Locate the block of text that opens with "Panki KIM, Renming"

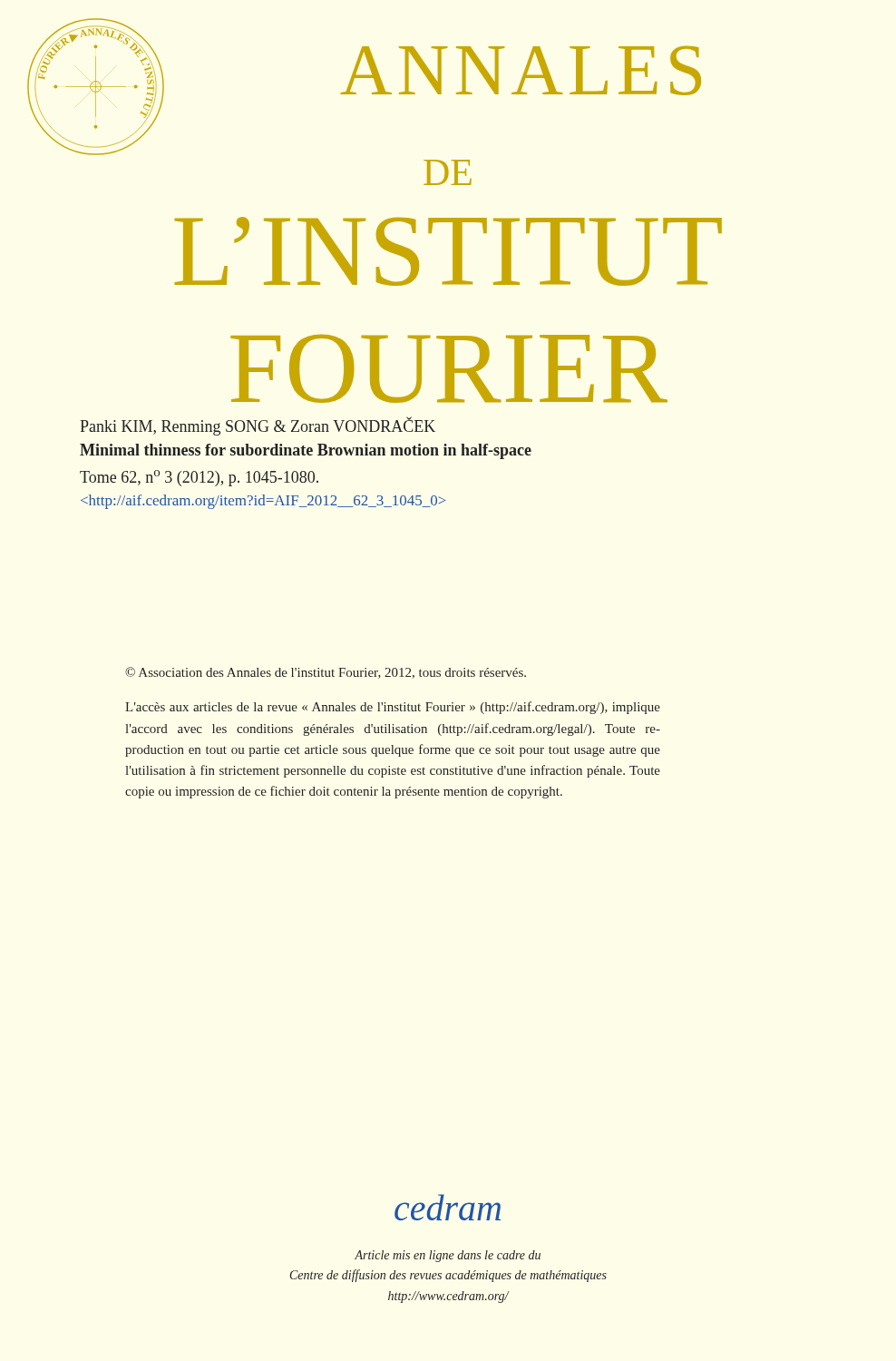[258, 426]
